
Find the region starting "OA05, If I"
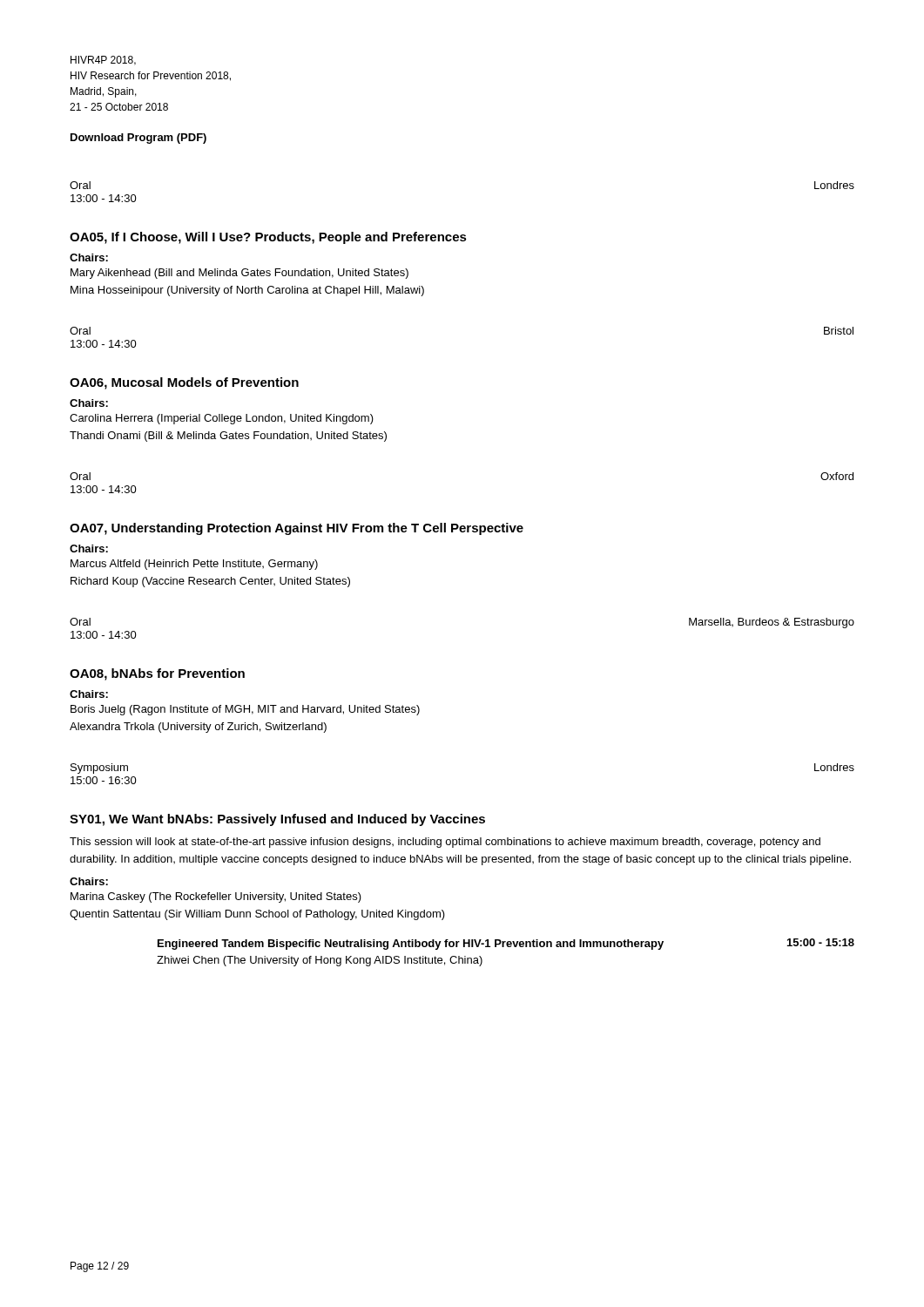[268, 237]
